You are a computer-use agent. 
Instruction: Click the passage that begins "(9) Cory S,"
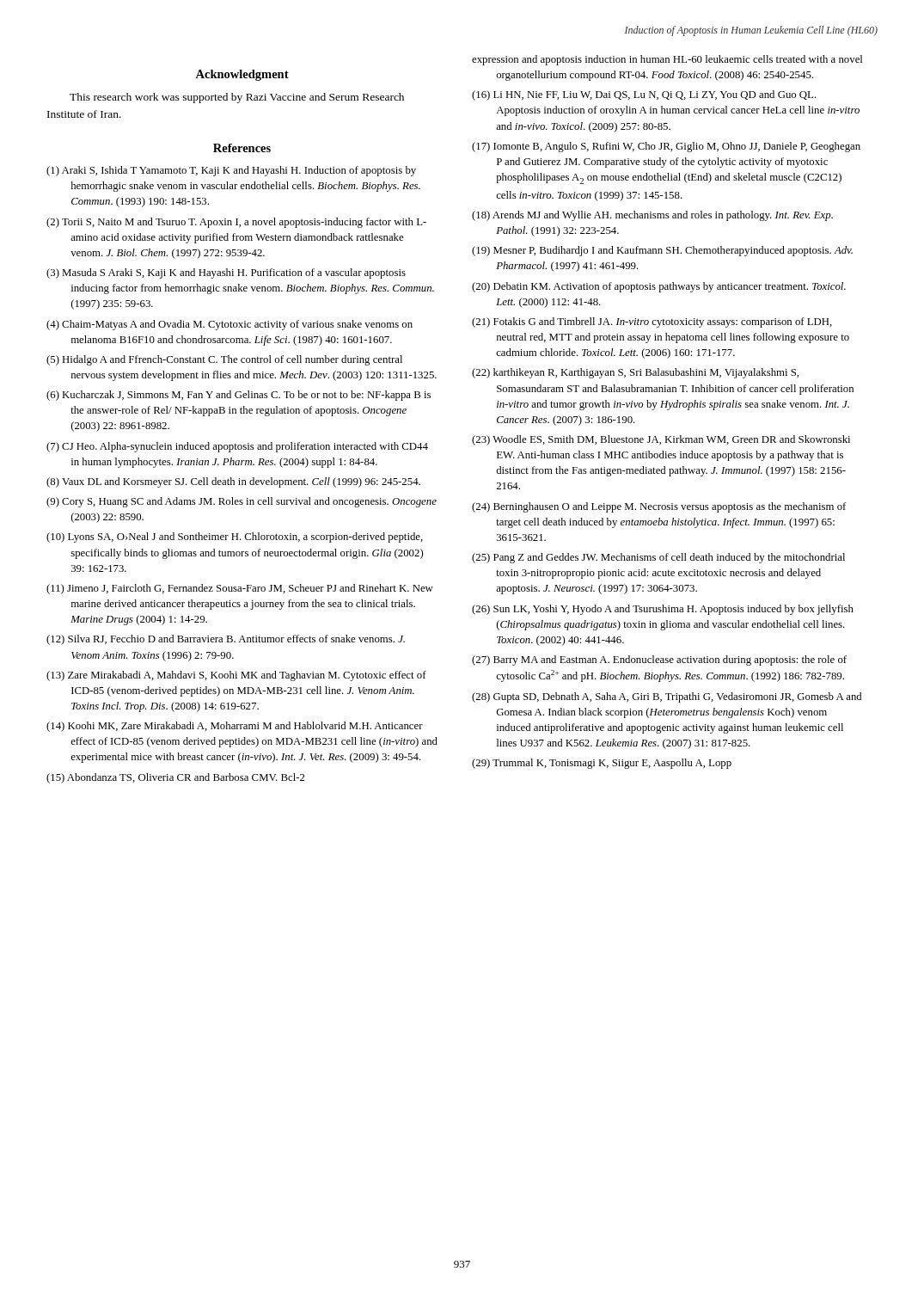point(241,509)
